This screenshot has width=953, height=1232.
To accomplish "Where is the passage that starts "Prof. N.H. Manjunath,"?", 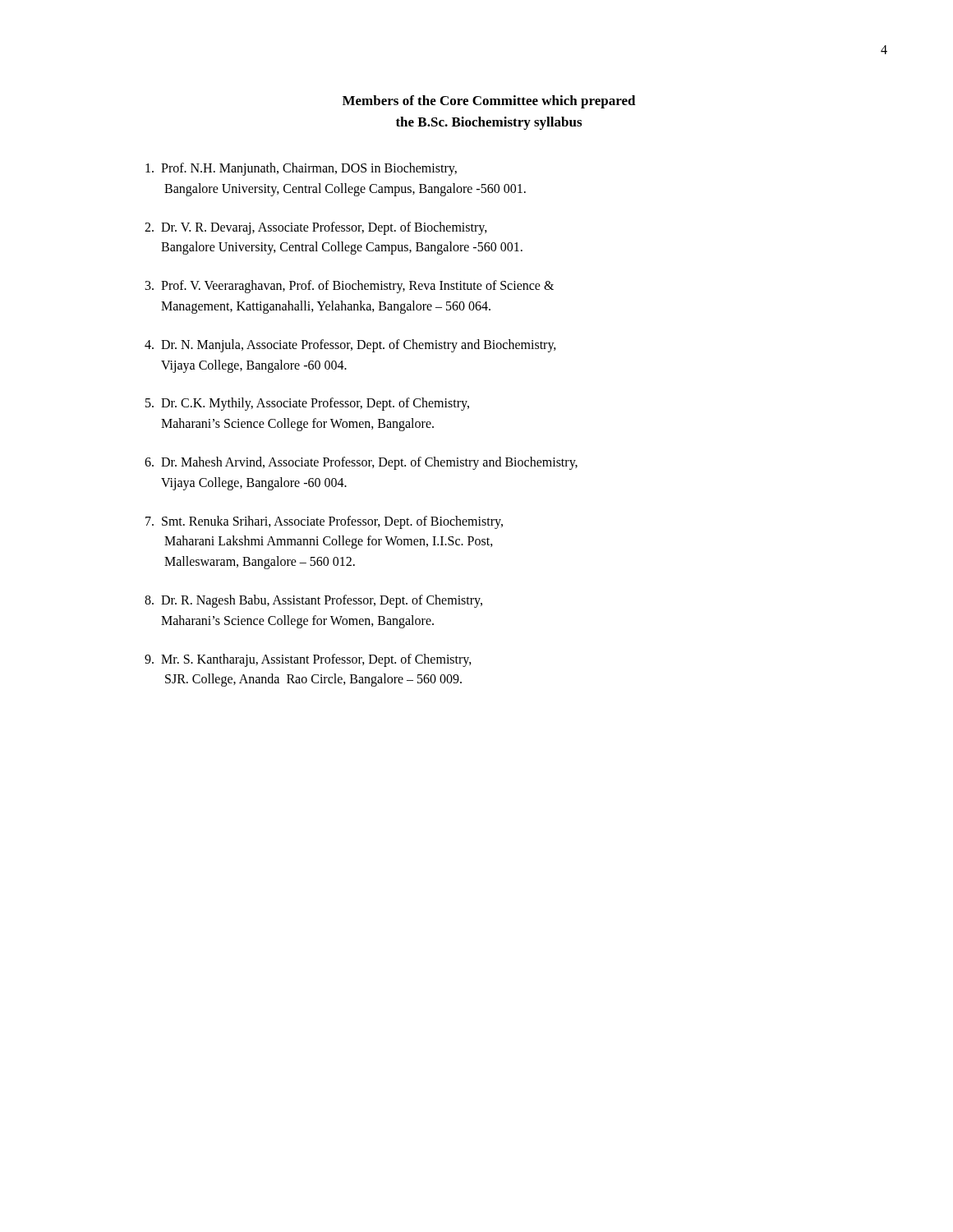I will pyautogui.click(x=489, y=179).
